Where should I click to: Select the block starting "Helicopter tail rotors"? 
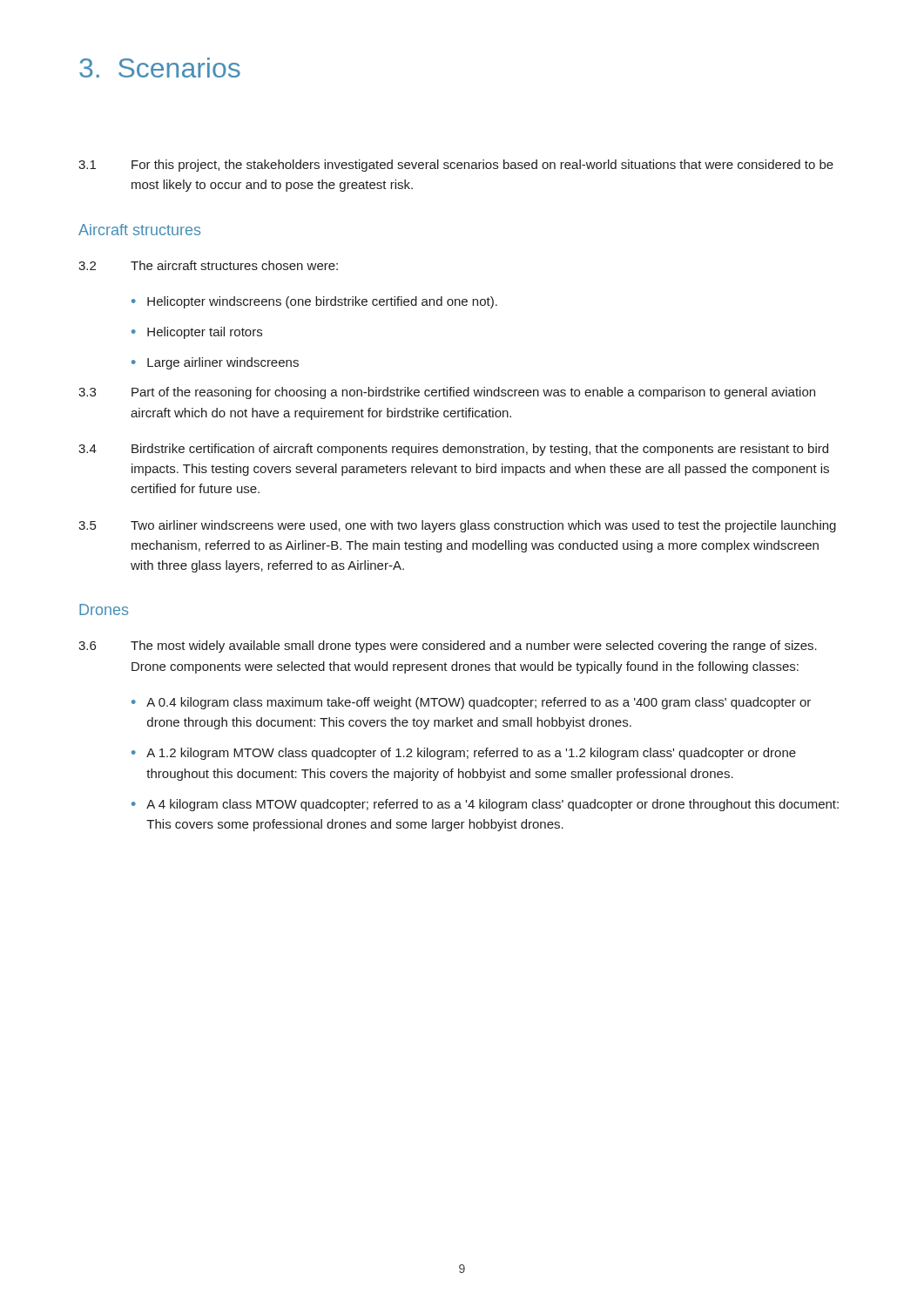205,331
